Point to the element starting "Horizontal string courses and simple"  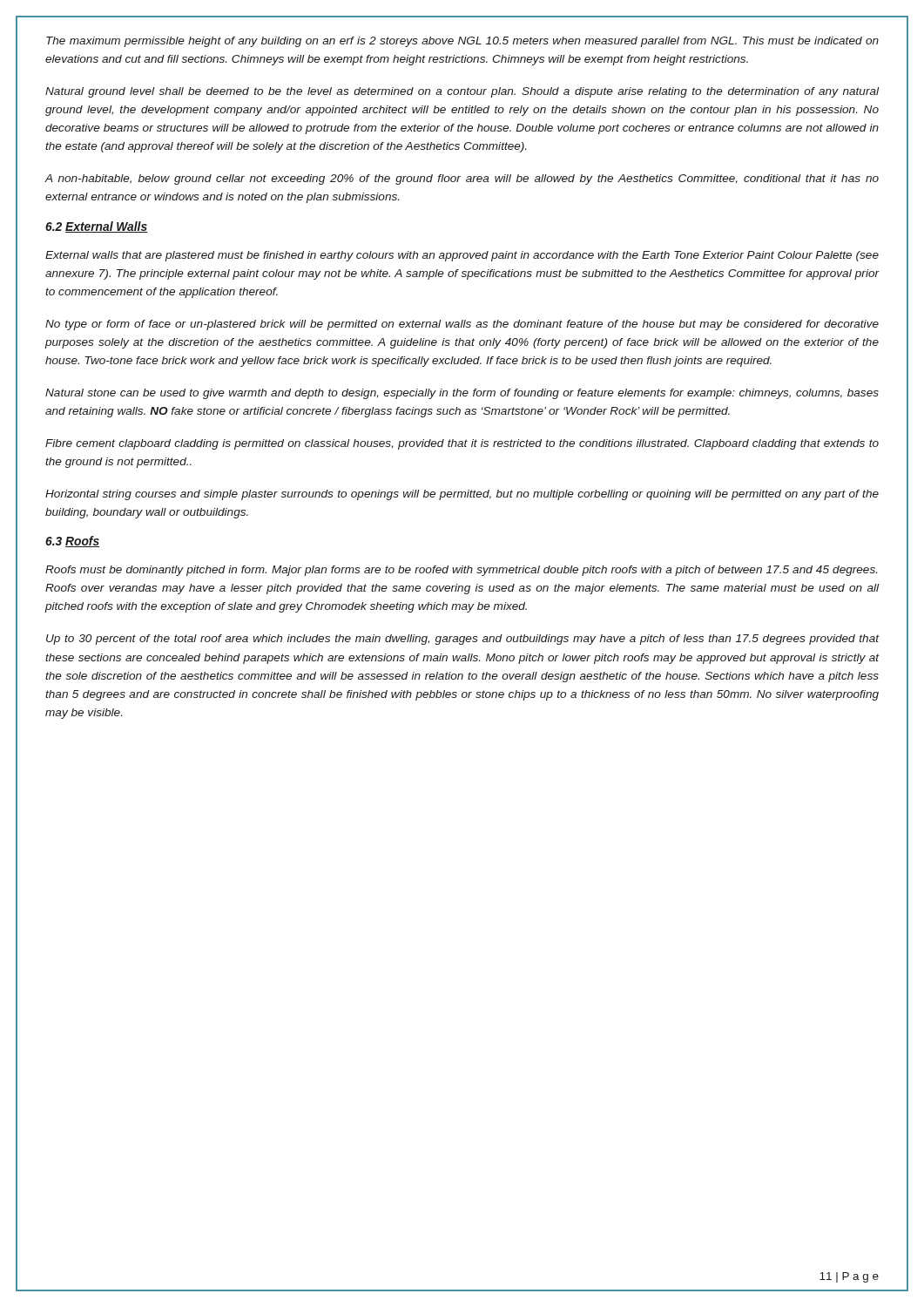point(462,503)
